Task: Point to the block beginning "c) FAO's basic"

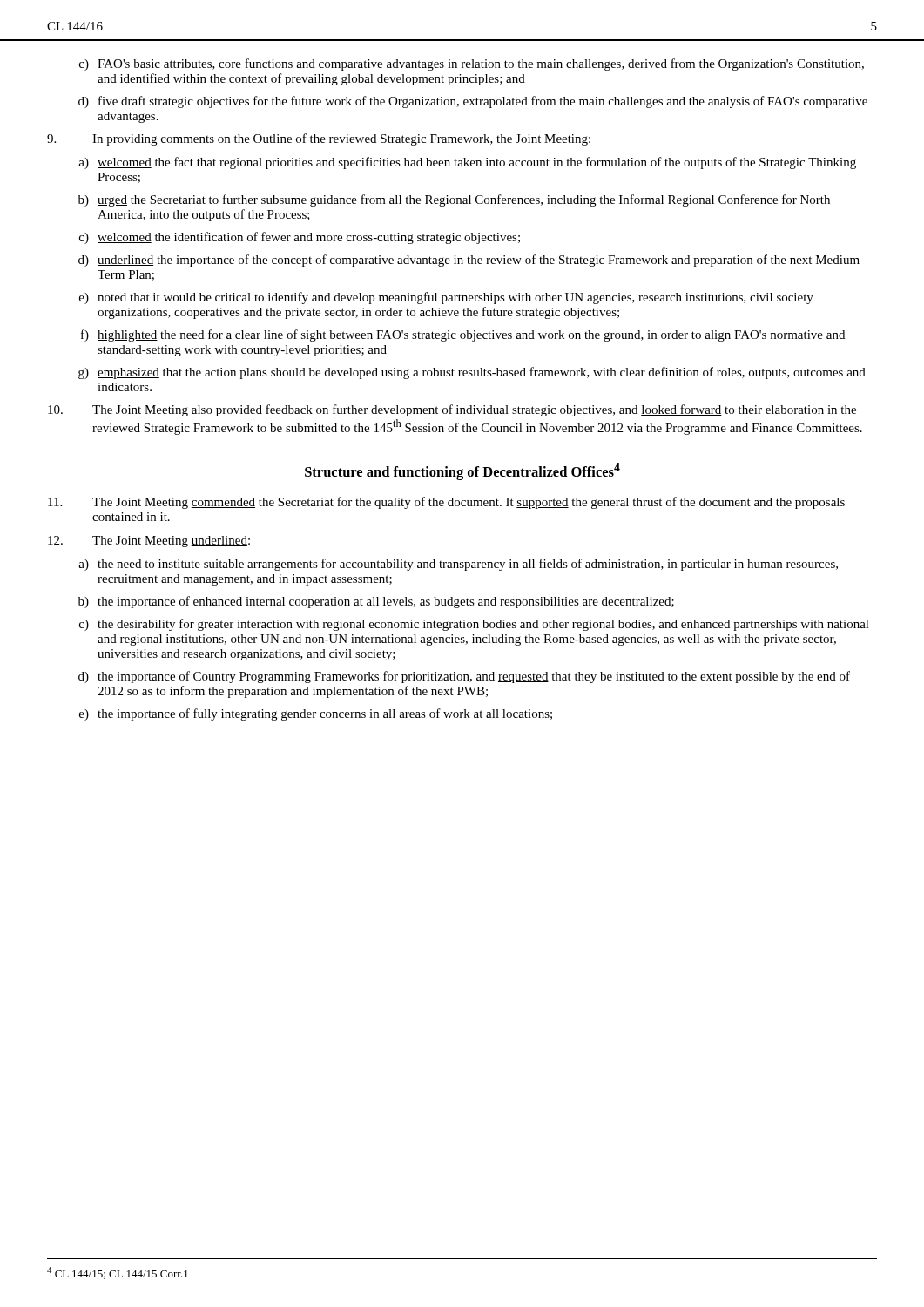Action: click(462, 71)
